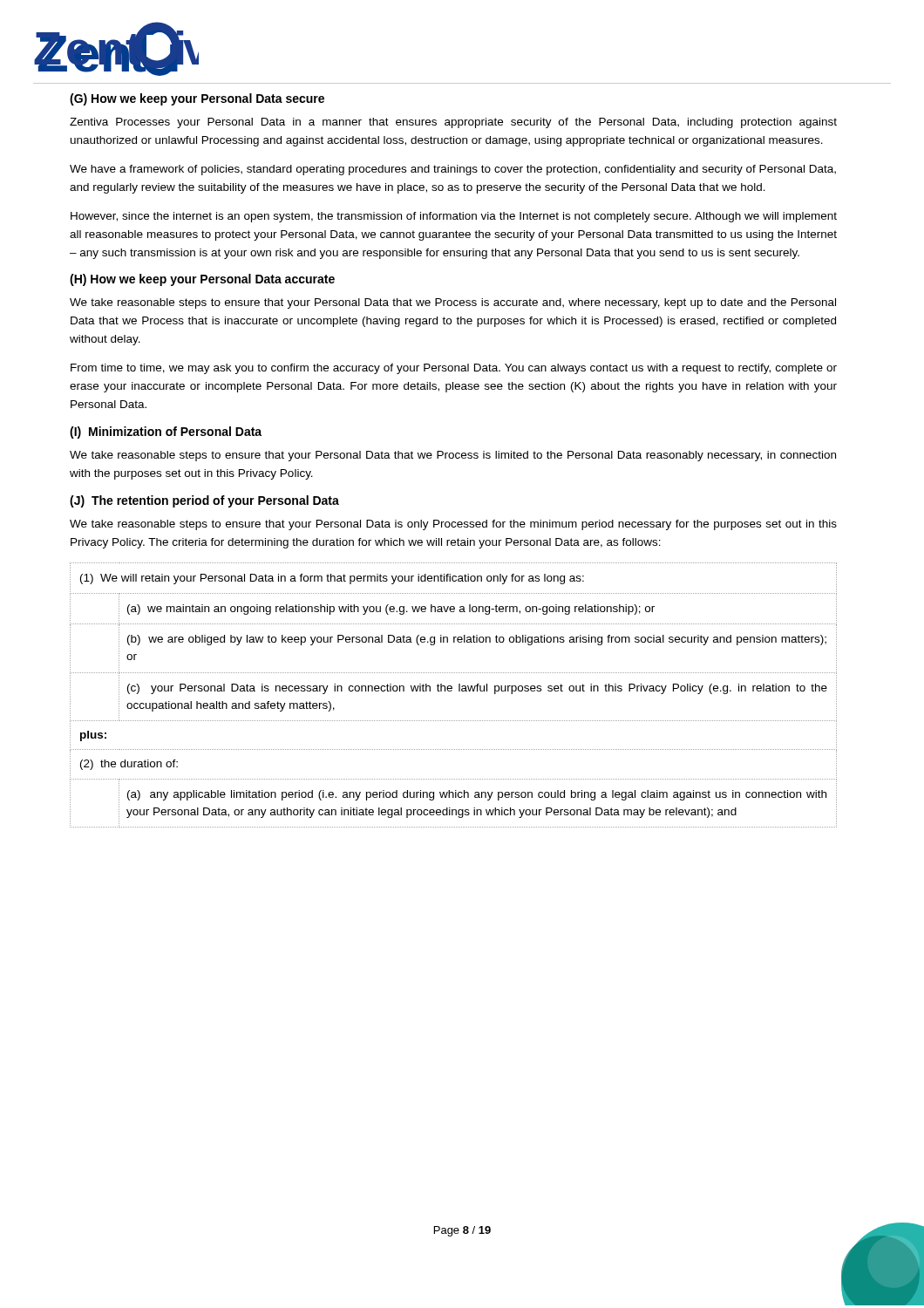924x1308 pixels.
Task: Locate the list item that says "(a) we maintain an ongoing relationship with"
Action: click(391, 608)
